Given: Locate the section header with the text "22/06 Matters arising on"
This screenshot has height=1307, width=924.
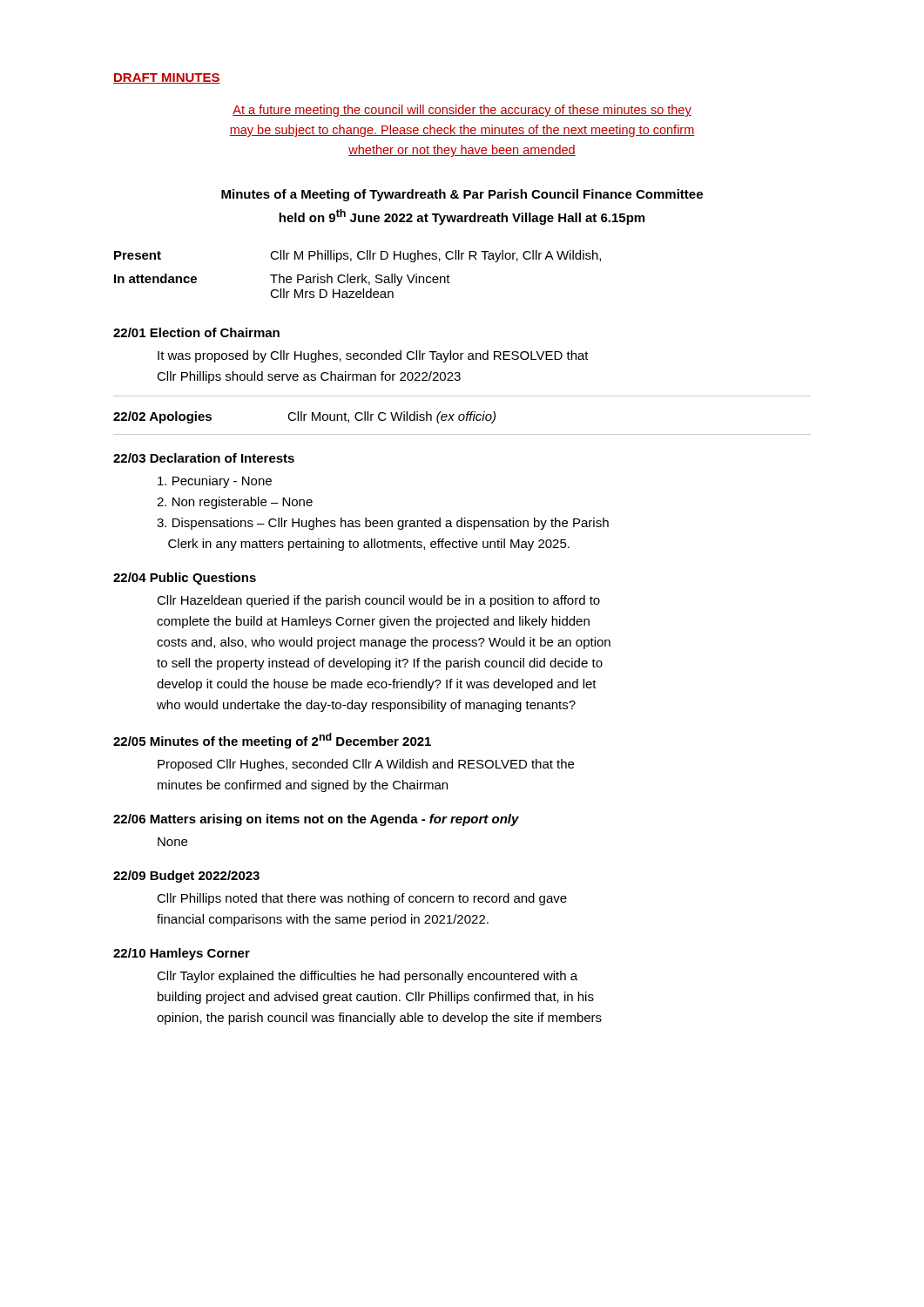Looking at the screenshot, I should [x=316, y=818].
